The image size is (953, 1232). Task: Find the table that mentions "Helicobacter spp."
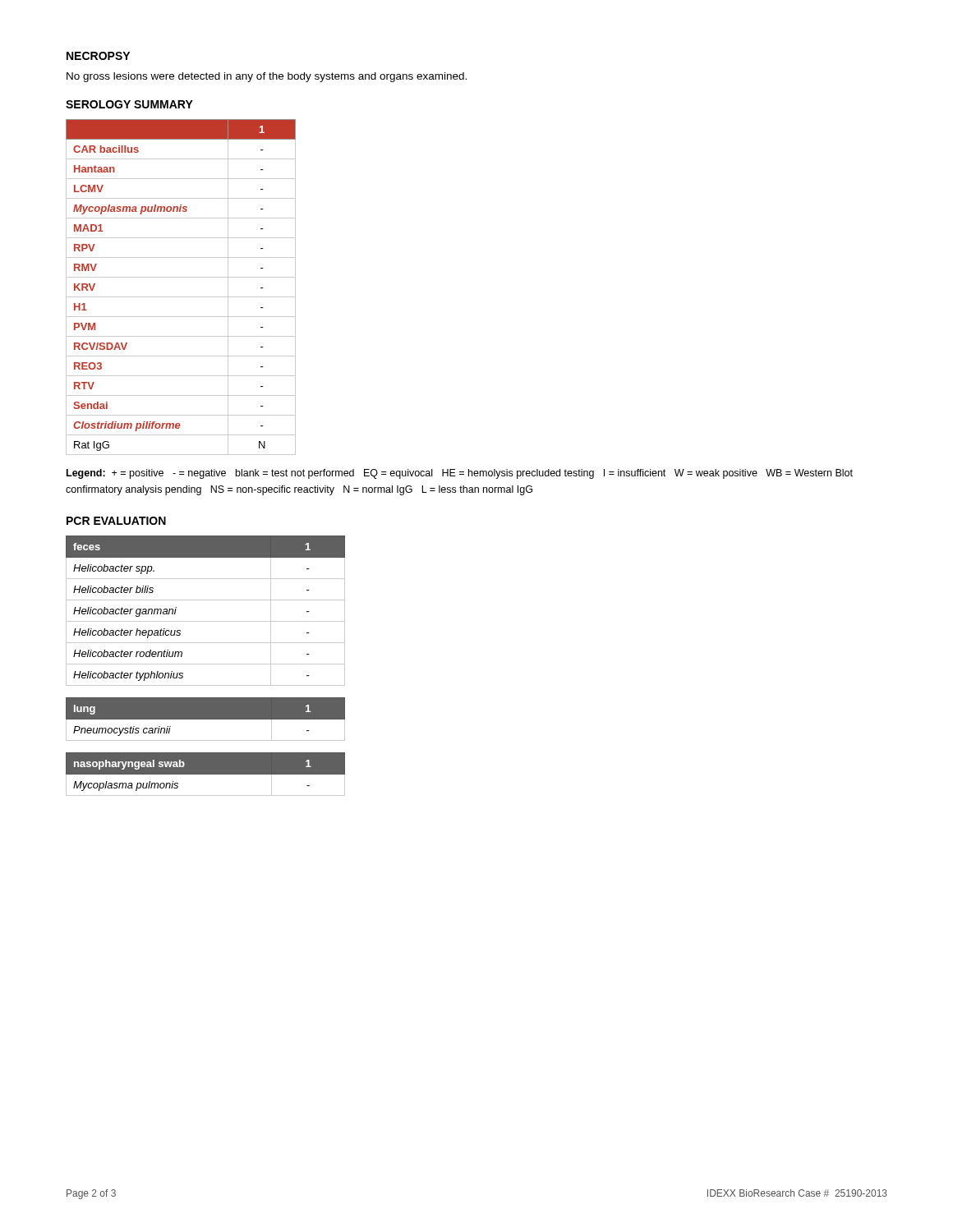[476, 611]
